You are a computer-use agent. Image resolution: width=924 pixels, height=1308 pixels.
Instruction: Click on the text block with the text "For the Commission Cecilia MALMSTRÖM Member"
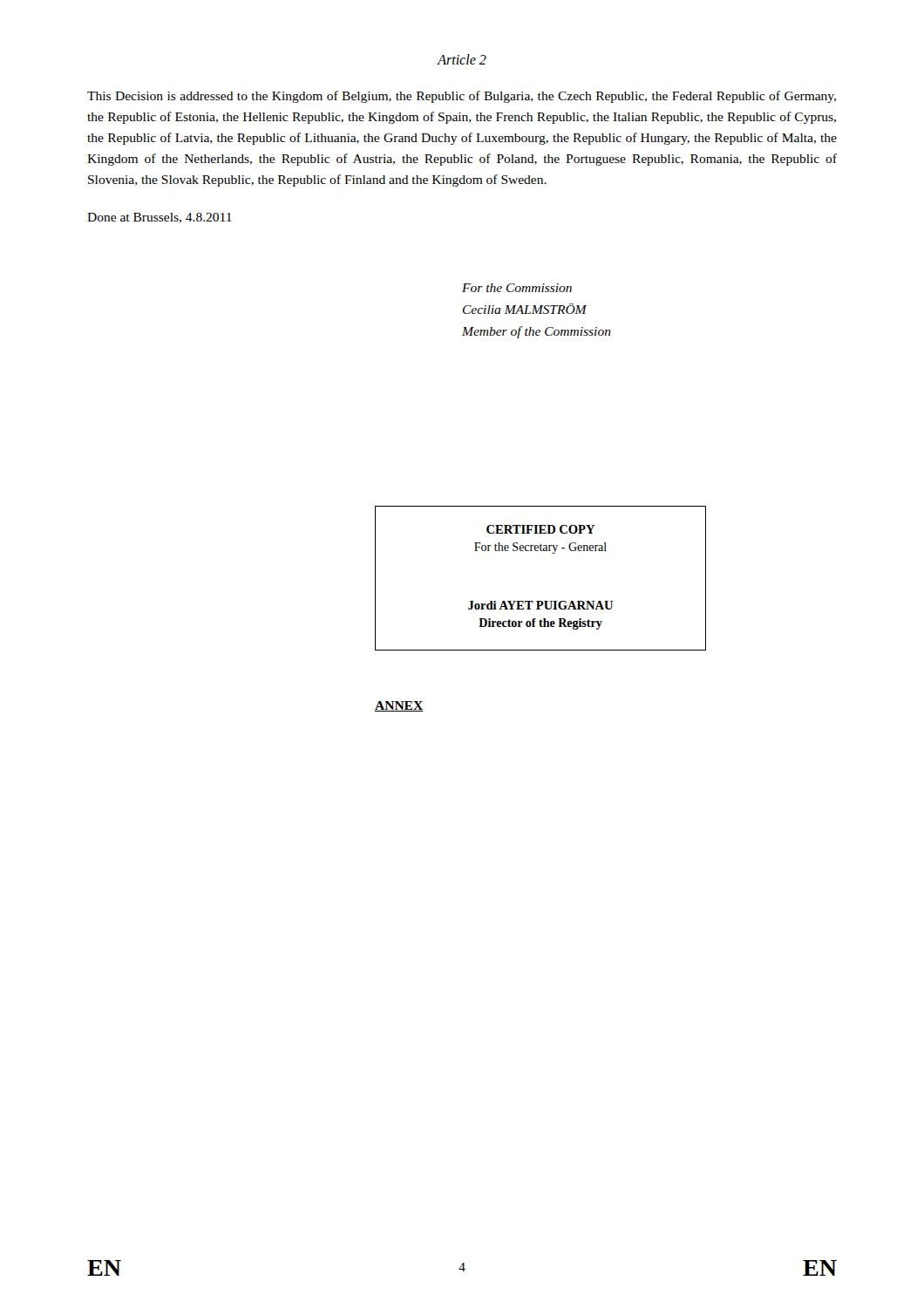(536, 309)
